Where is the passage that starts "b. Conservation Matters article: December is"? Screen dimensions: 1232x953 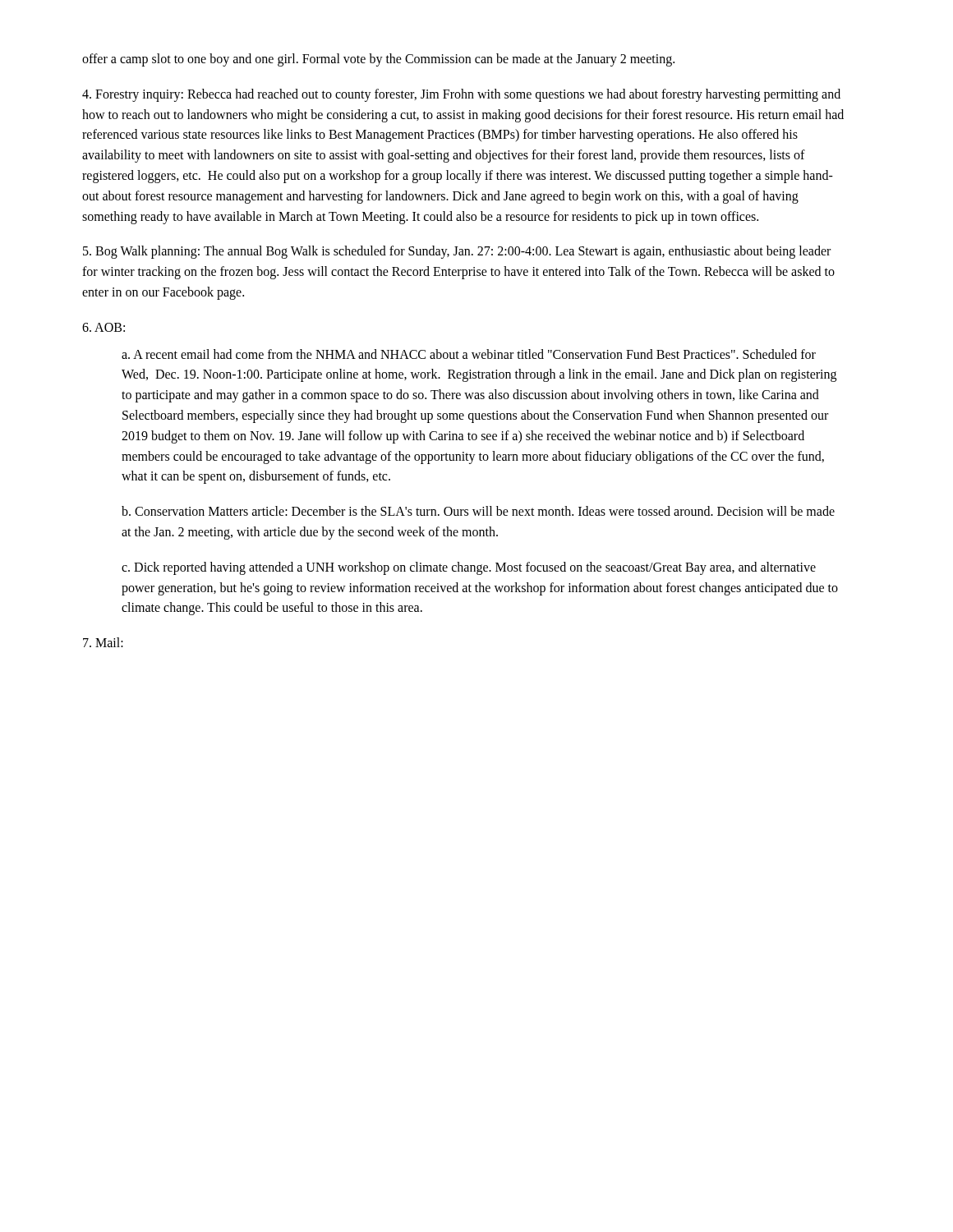point(478,522)
